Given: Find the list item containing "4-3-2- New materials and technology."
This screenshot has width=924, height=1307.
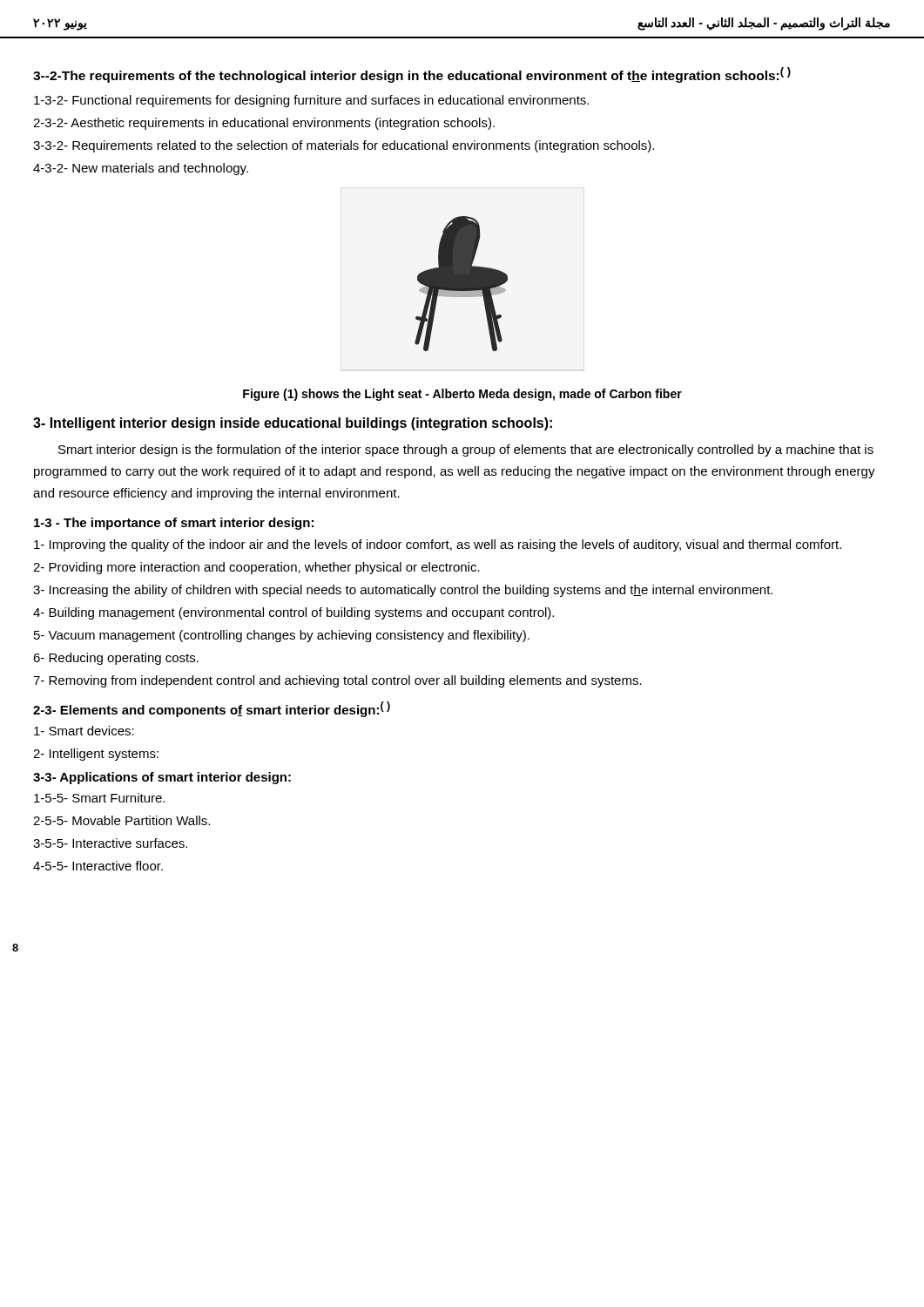Looking at the screenshot, I should 141,168.
